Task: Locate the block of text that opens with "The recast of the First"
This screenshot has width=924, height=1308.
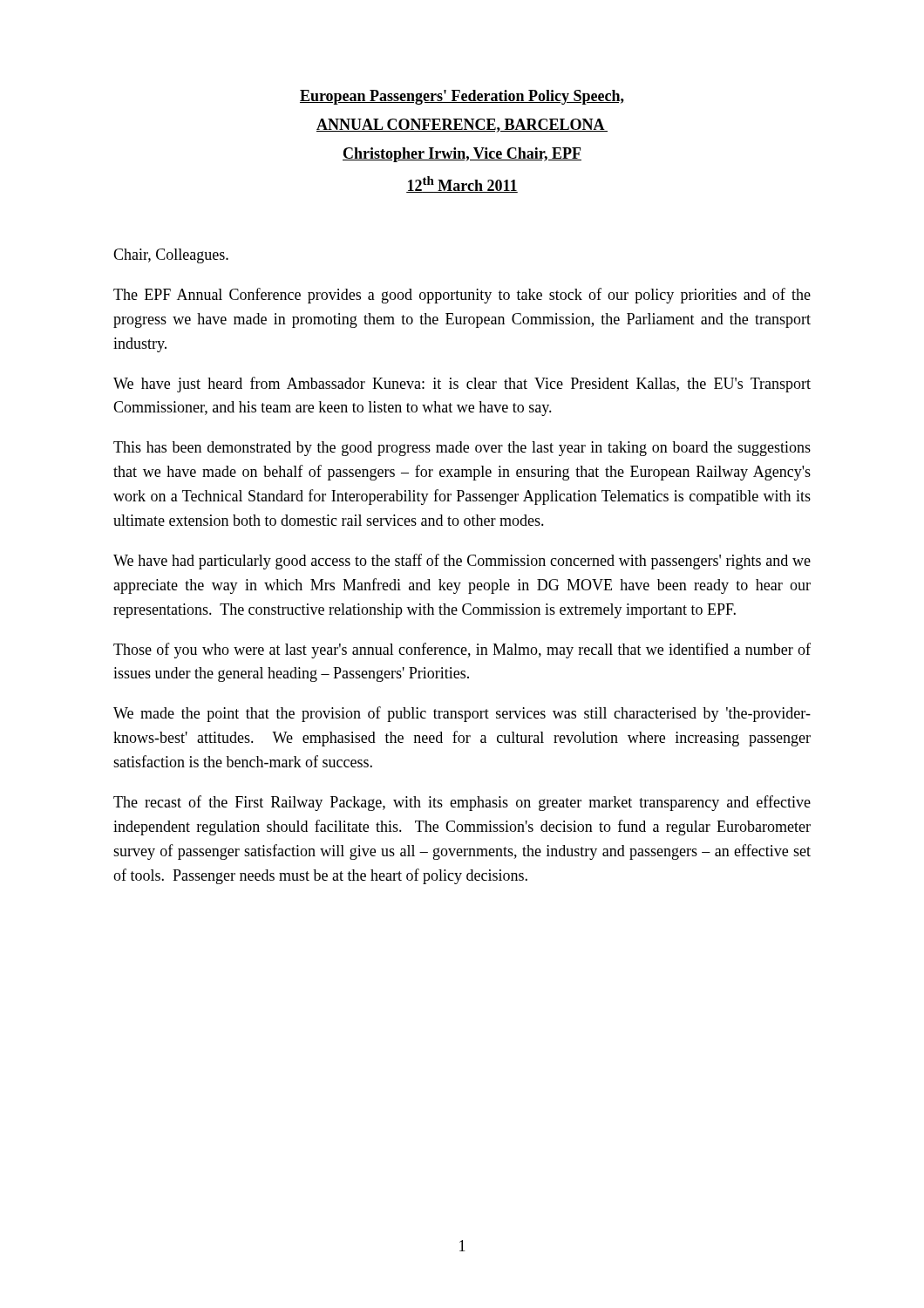Action: click(462, 839)
